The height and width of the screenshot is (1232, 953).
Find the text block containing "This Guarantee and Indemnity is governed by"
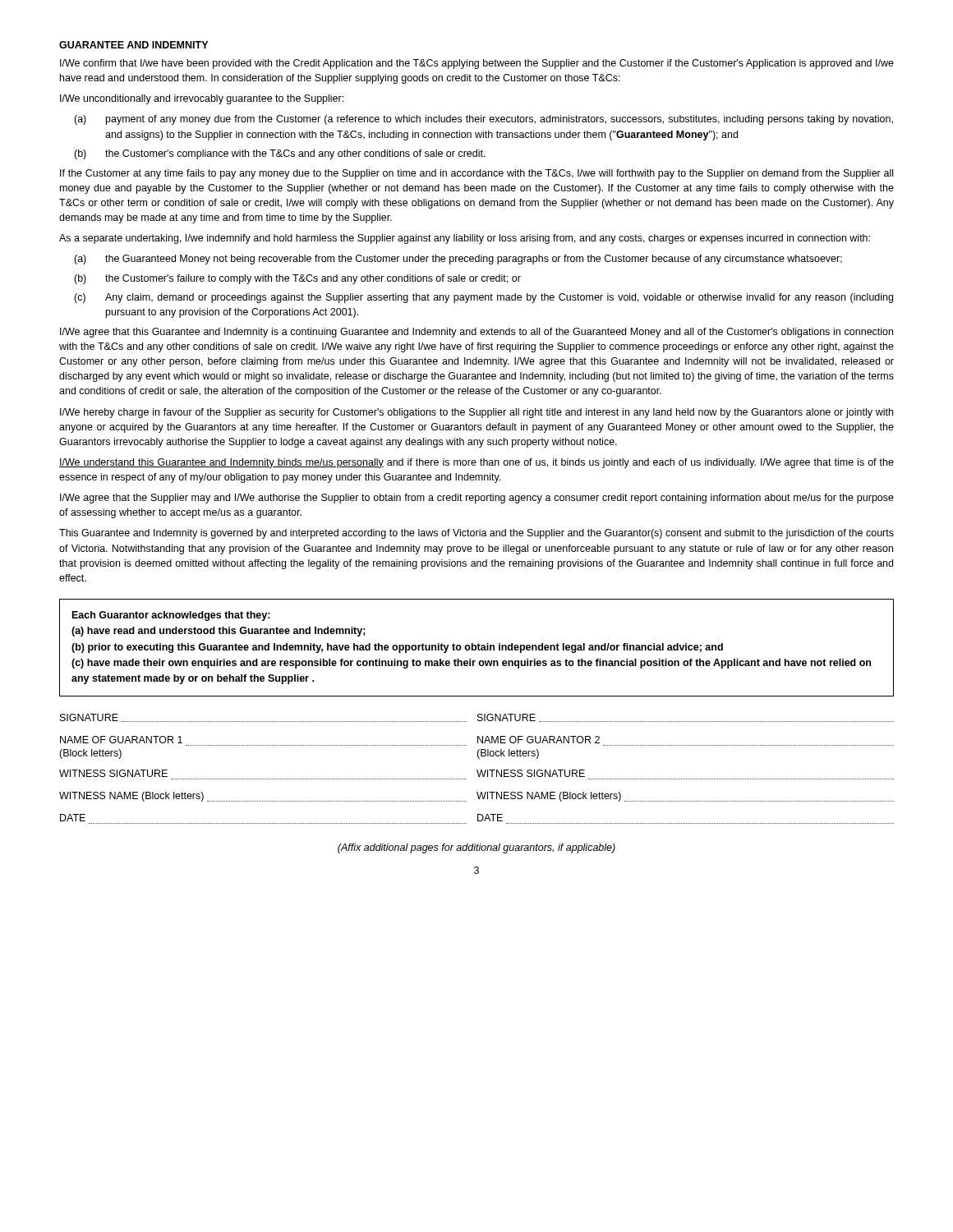[476, 556]
